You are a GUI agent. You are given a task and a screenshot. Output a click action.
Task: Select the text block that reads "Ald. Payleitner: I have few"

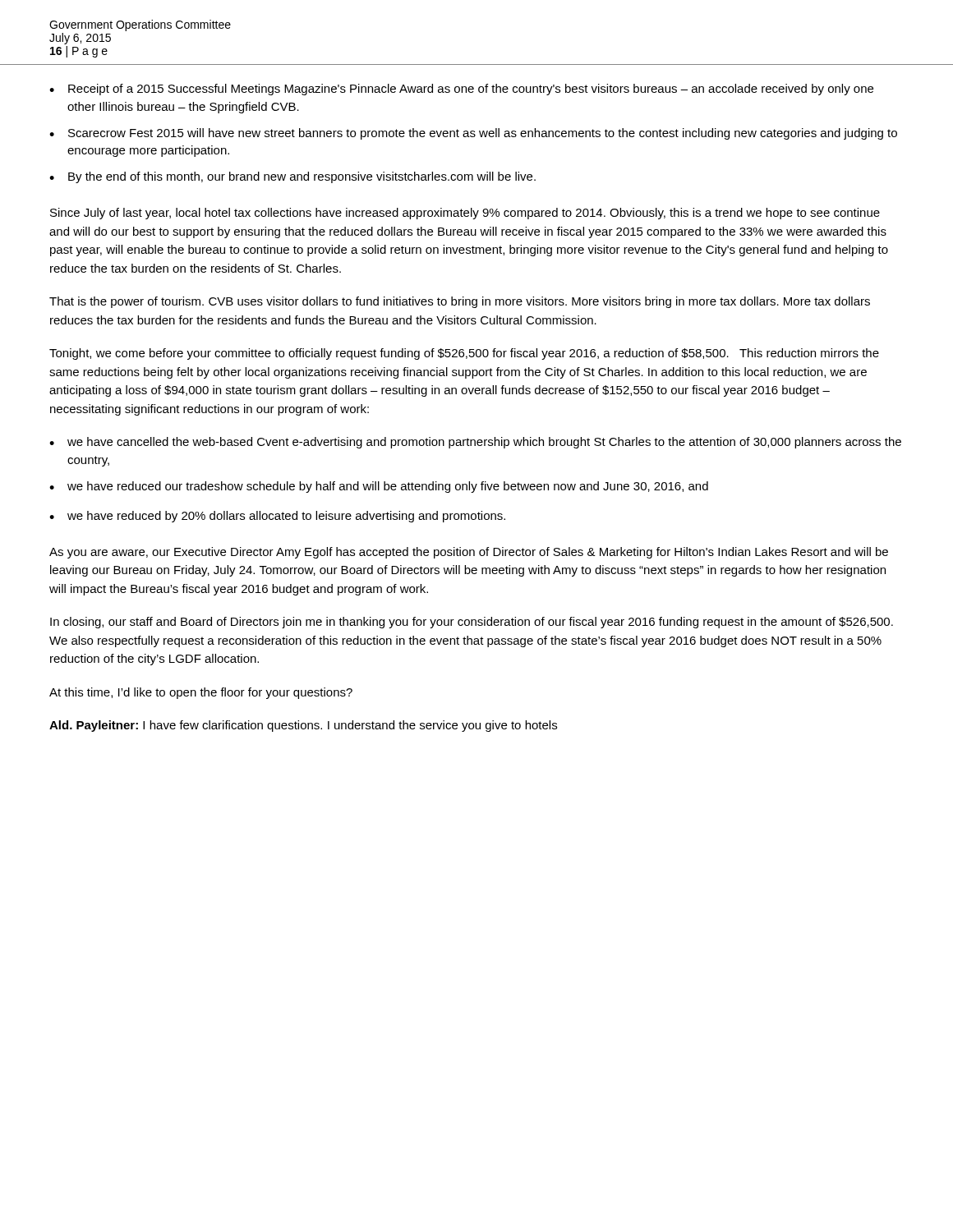pyautogui.click(x=303, y=725)
